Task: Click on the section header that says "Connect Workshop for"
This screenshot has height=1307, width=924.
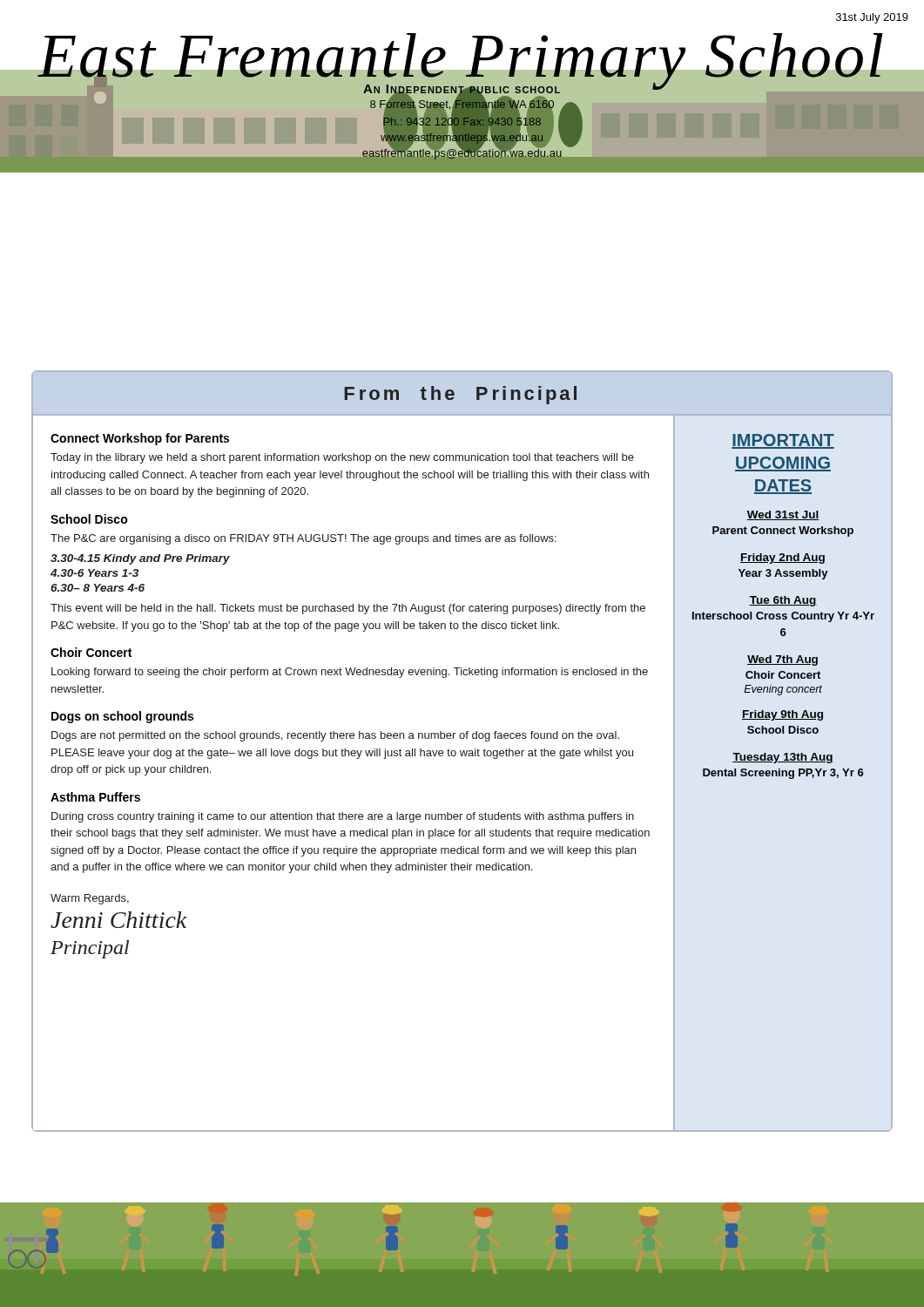Action: pos(140,438)
